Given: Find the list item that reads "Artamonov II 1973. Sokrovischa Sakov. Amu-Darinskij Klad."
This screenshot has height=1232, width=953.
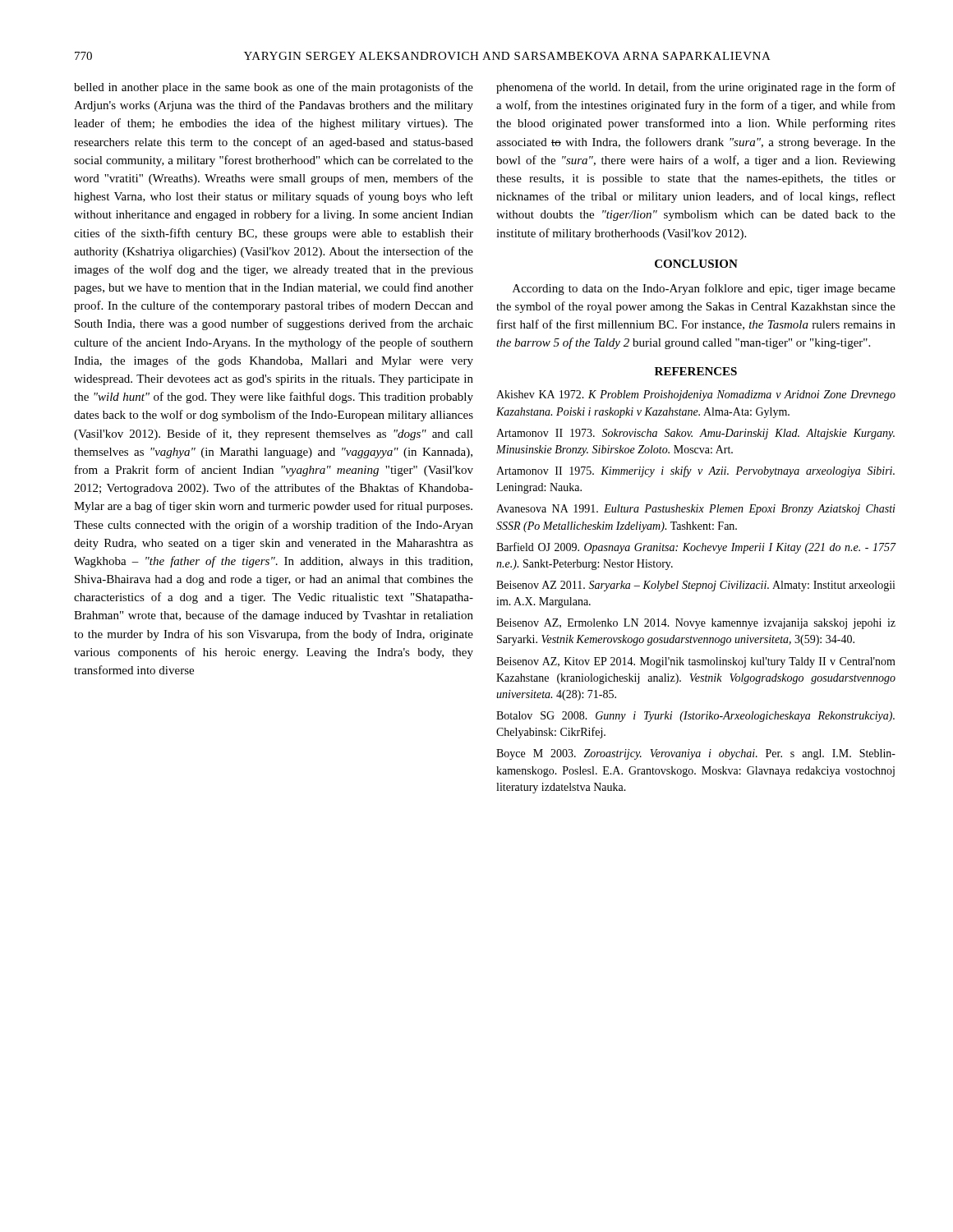Looking at the screenshot, I should click(x=696, y=441).
